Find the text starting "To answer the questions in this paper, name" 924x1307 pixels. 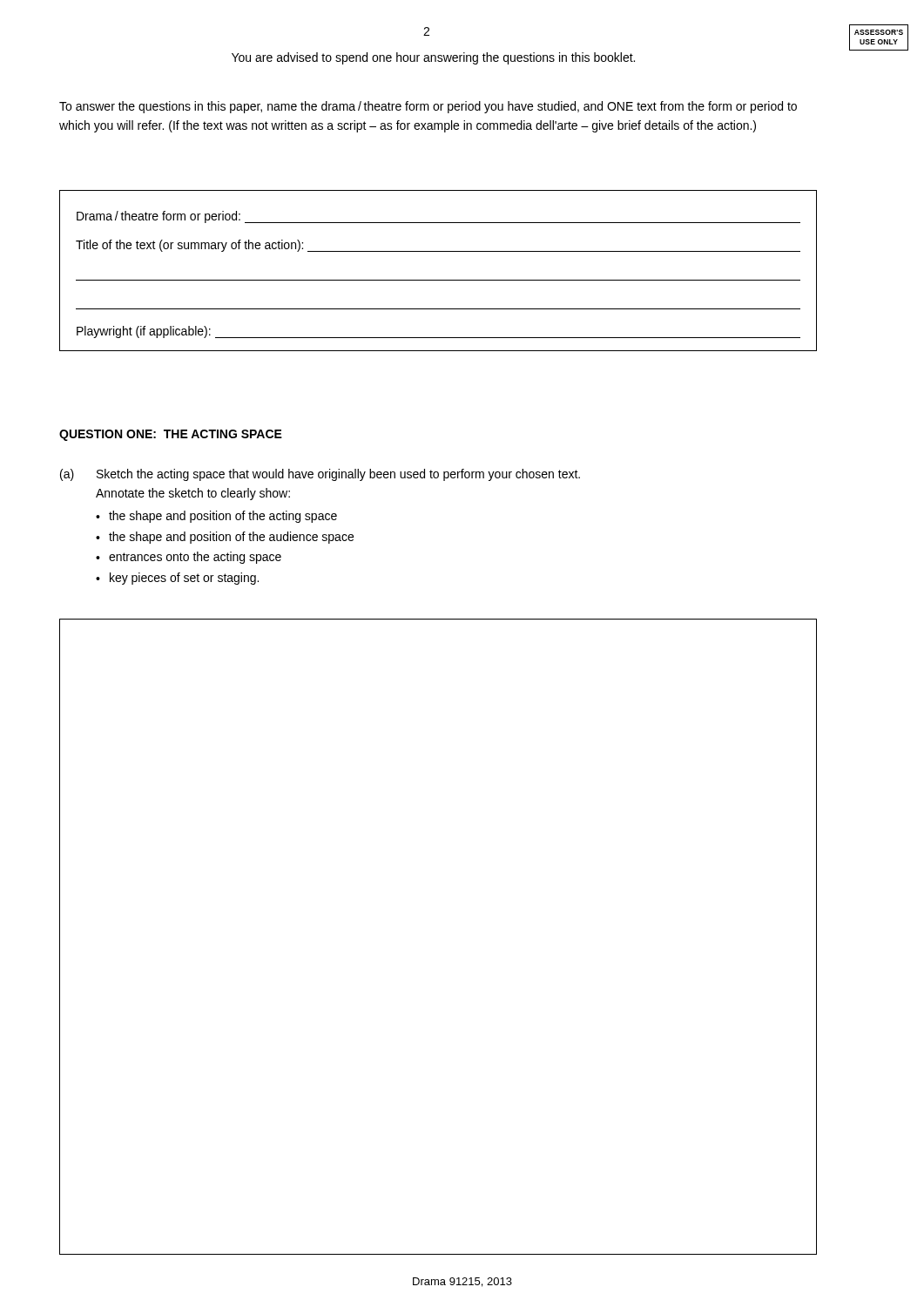coord(428,116)
